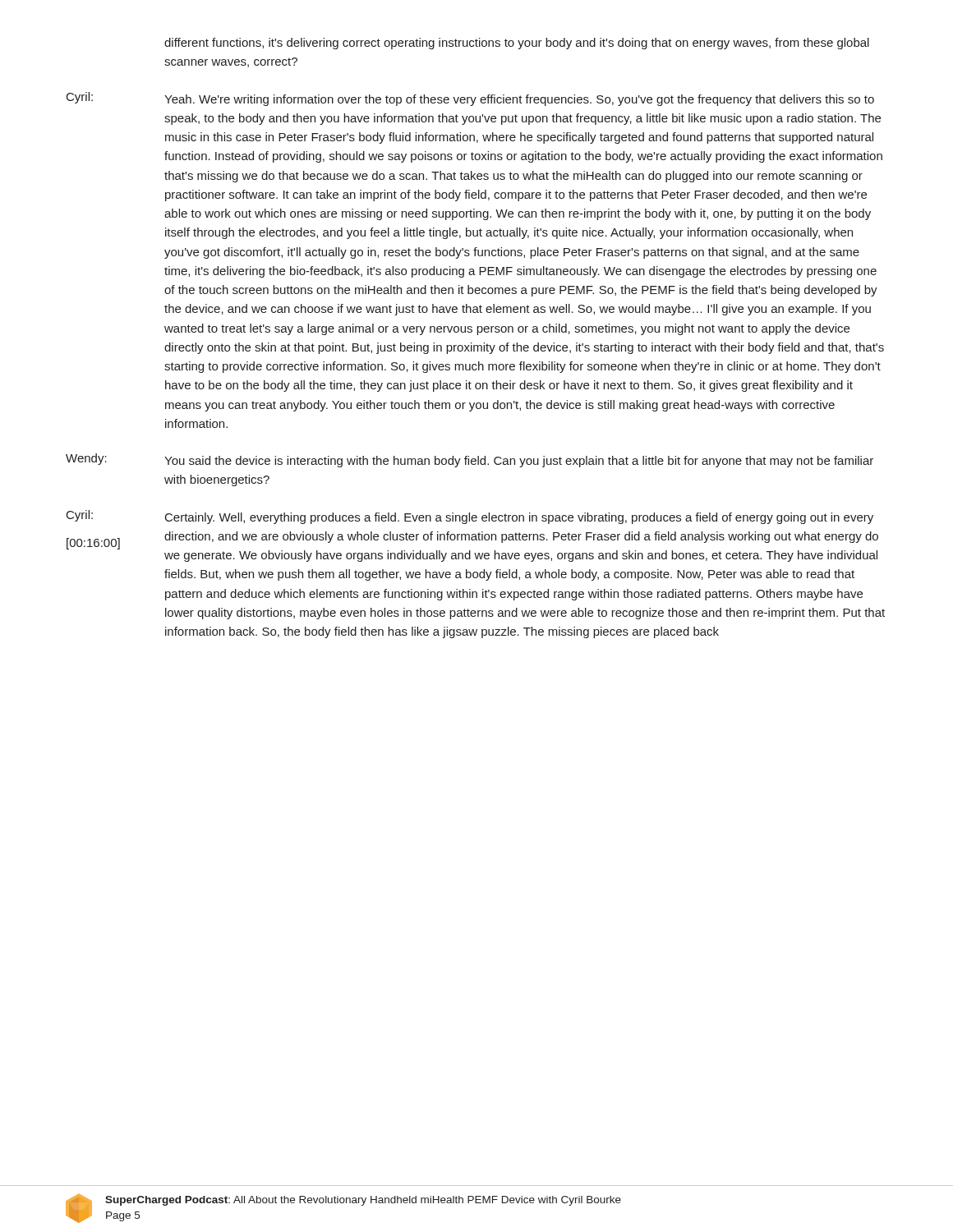Locate the block of text that opens with "Cyril: Yeah. We're writing information"
Viewport: 953px width, 1232px height.
pyautogui.click(x=476, y=261)
